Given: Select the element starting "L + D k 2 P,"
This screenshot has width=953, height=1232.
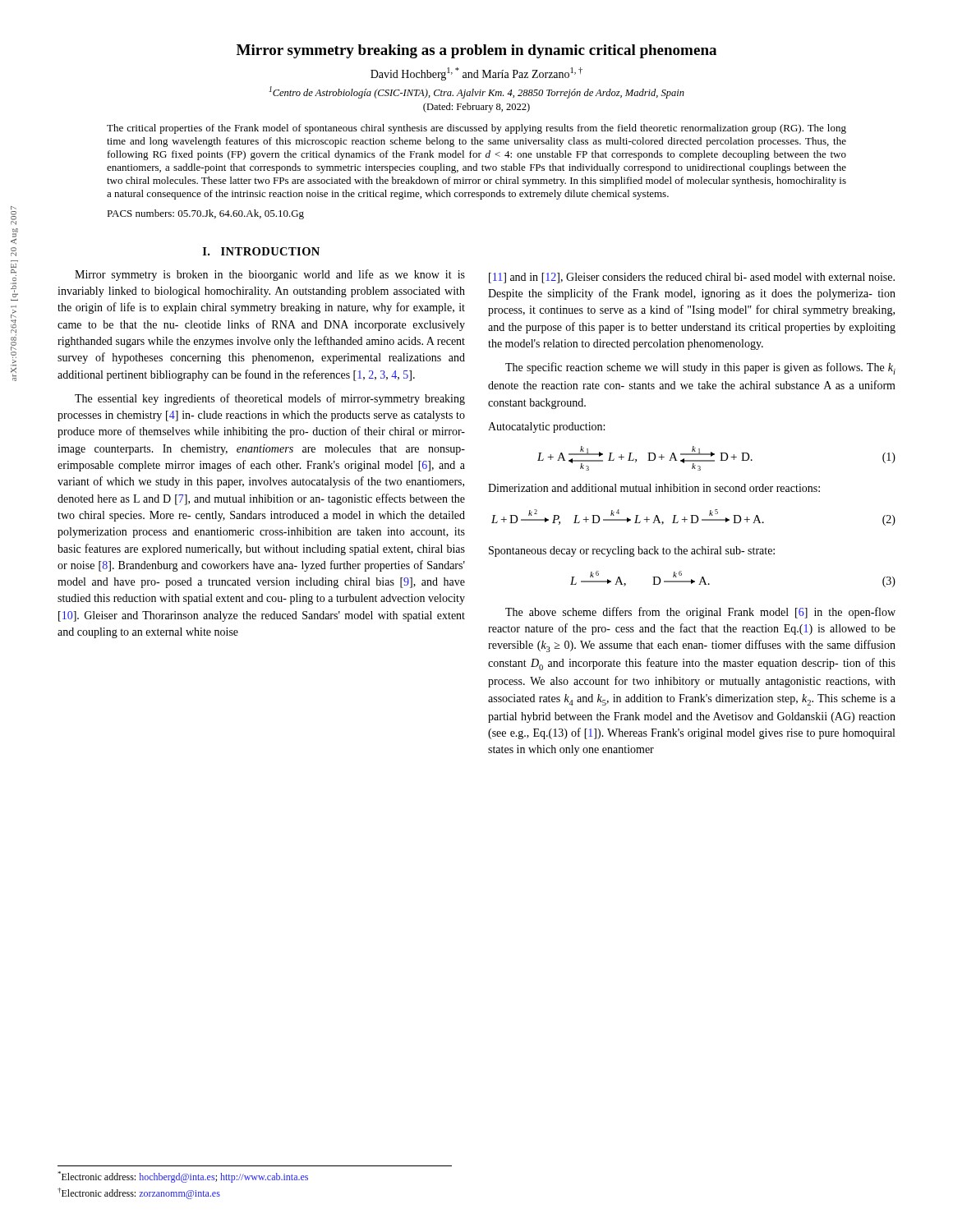Looking at the screenshot, I should (692, 520).
